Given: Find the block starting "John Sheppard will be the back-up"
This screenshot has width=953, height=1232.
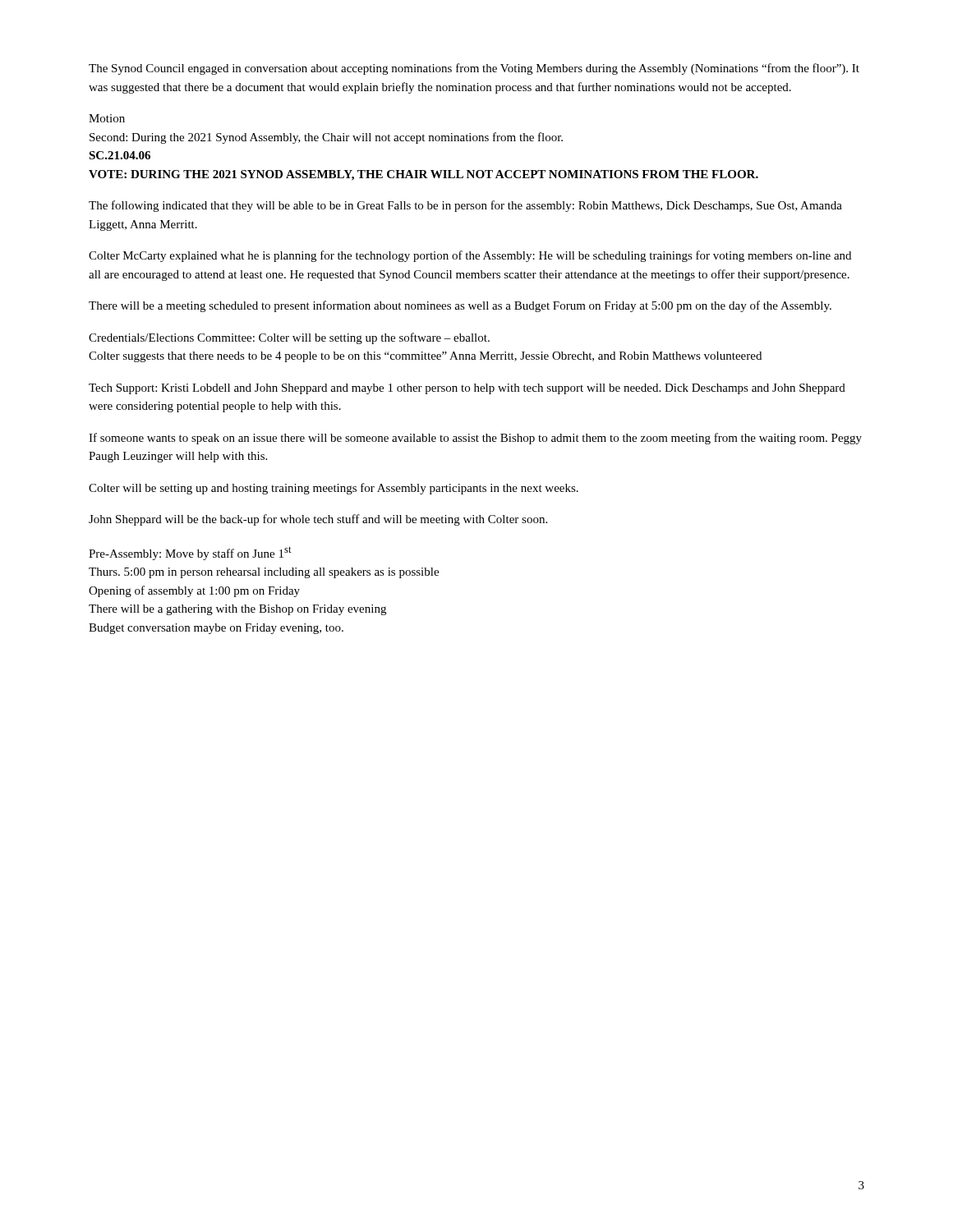Looking at the screenshot, I should (318, 519).
